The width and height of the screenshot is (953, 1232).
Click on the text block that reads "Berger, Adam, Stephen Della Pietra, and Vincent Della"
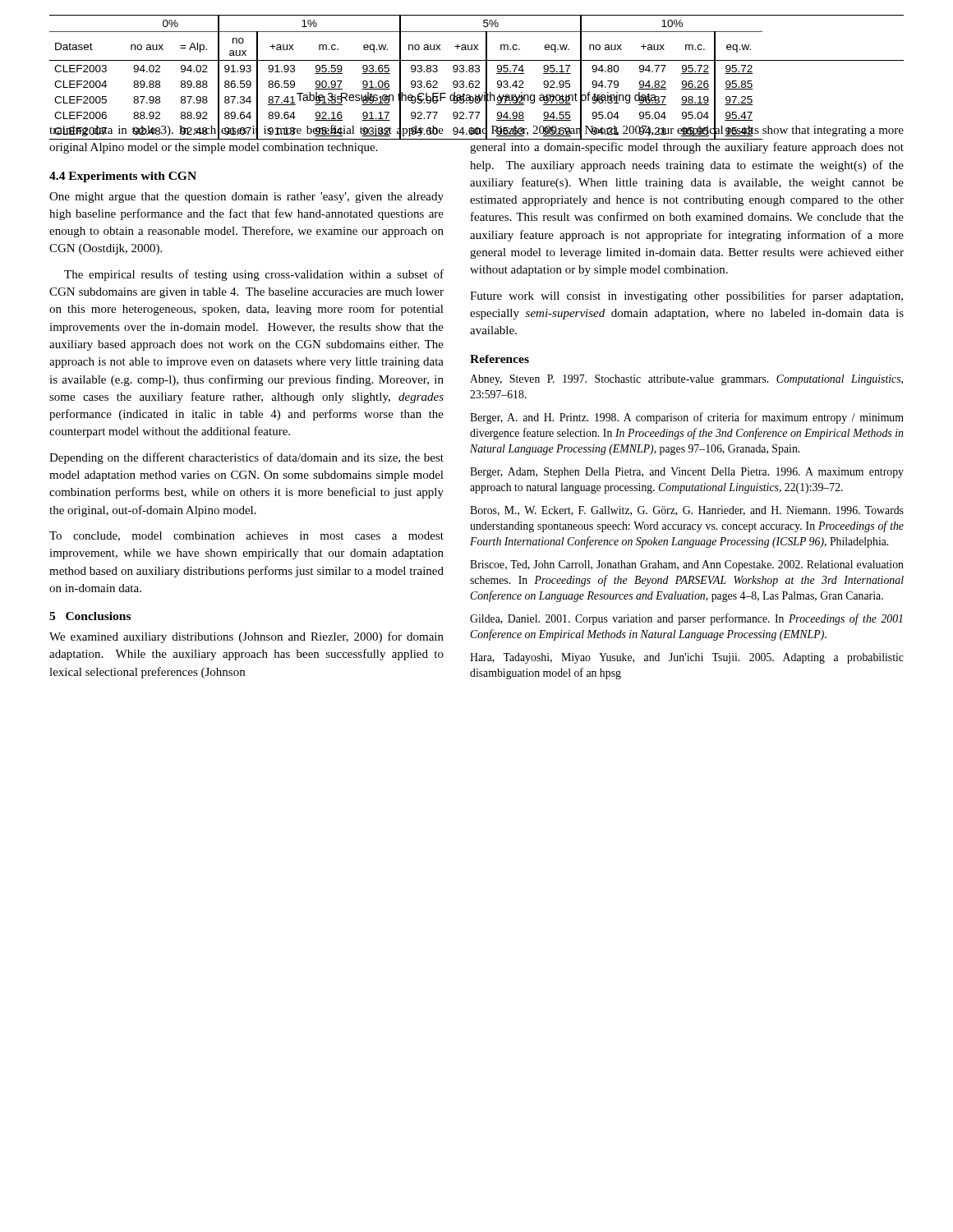[x=687, y=479]
